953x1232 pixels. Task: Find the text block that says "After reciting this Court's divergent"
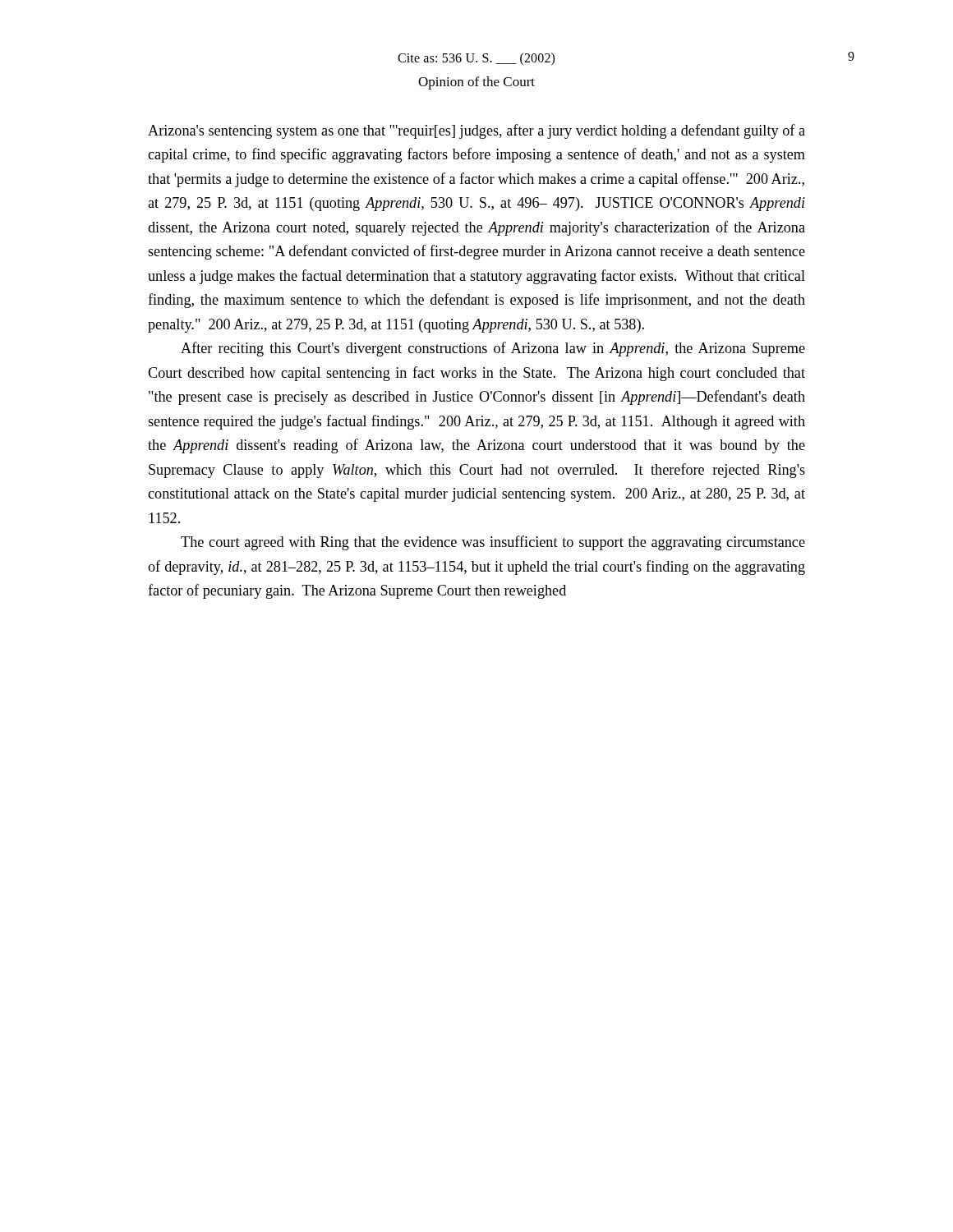[x=476, y=434]
